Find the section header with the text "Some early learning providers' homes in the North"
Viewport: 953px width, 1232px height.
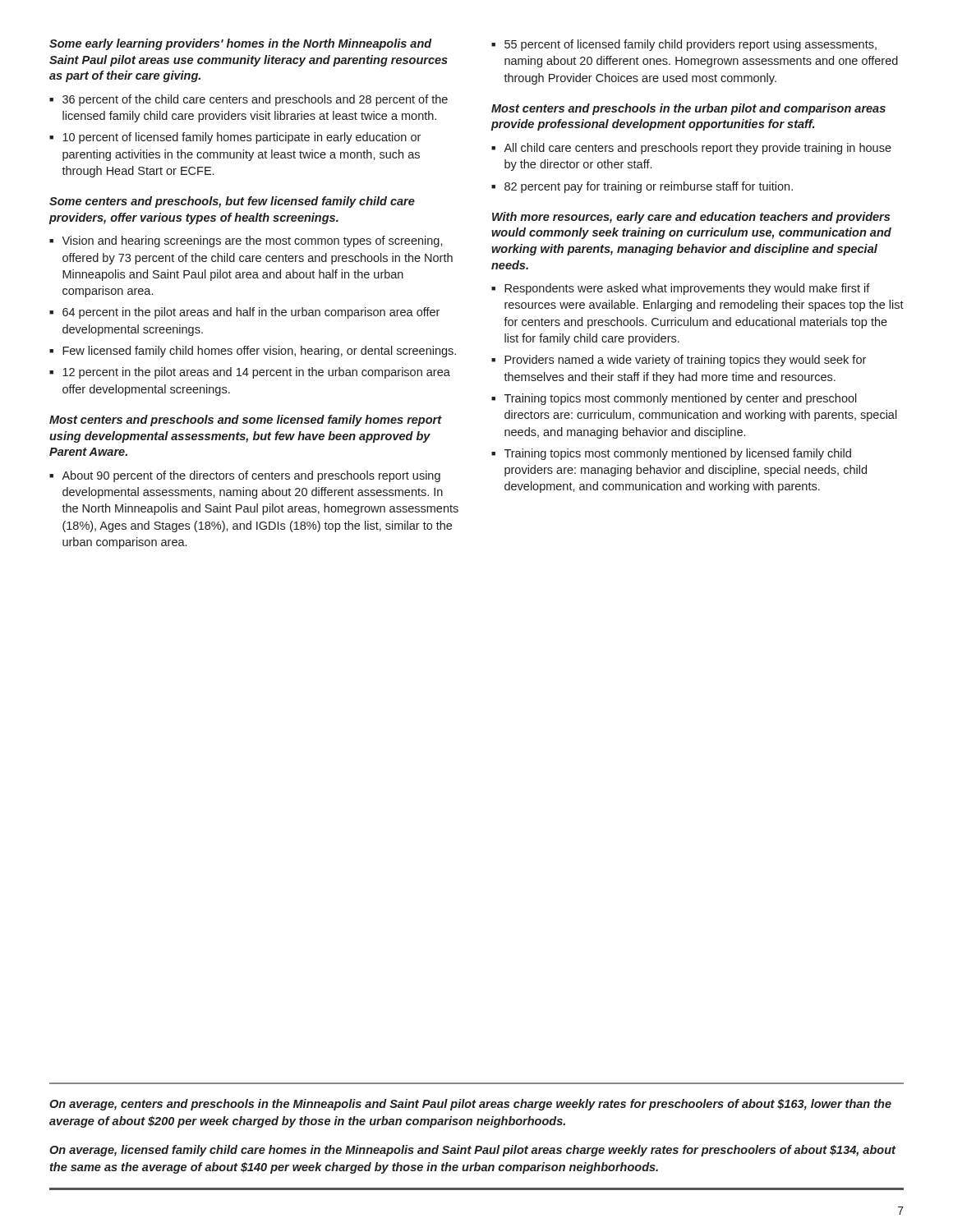[249, 60]
